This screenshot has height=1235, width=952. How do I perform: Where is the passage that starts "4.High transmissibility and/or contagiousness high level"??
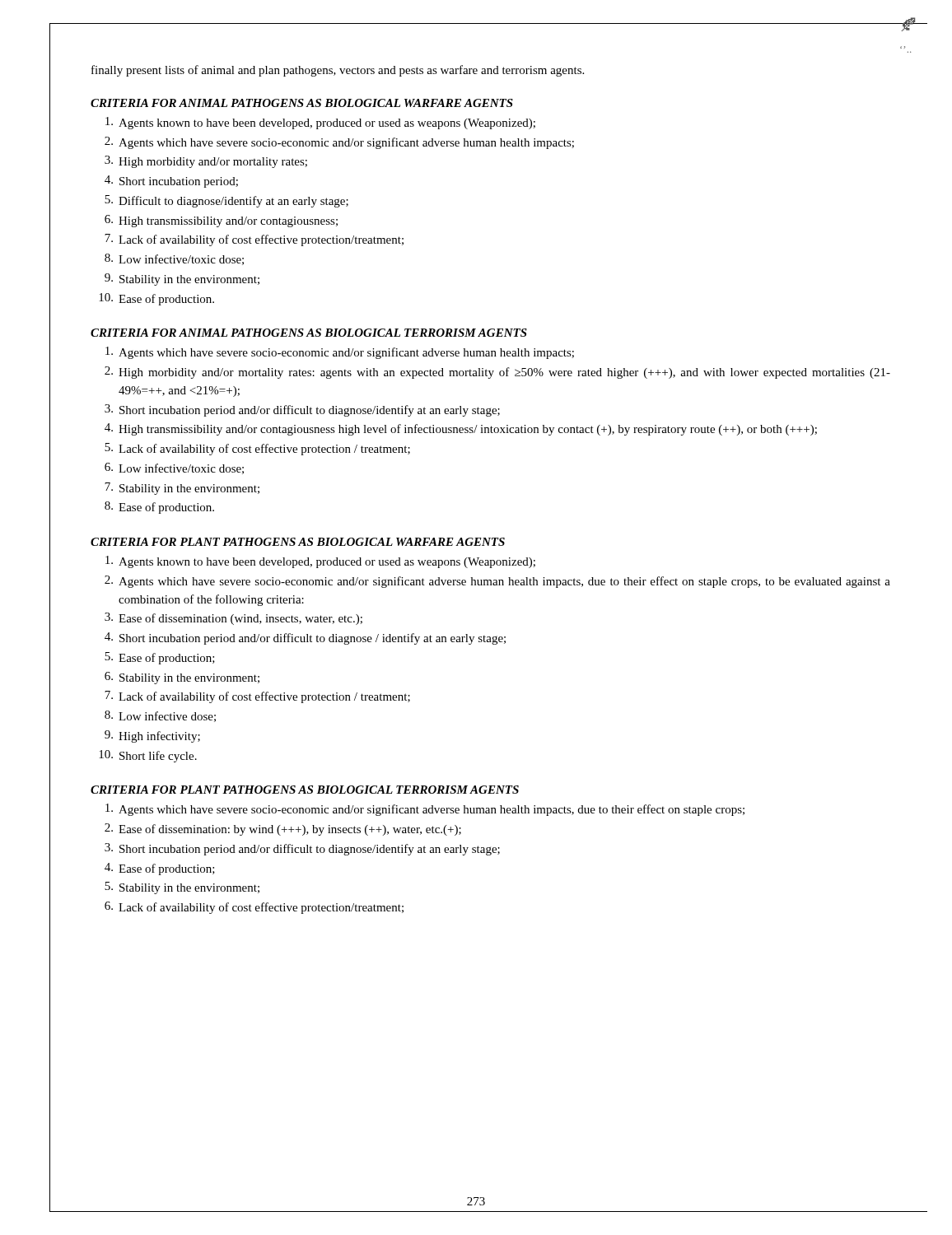coord(490,430)
